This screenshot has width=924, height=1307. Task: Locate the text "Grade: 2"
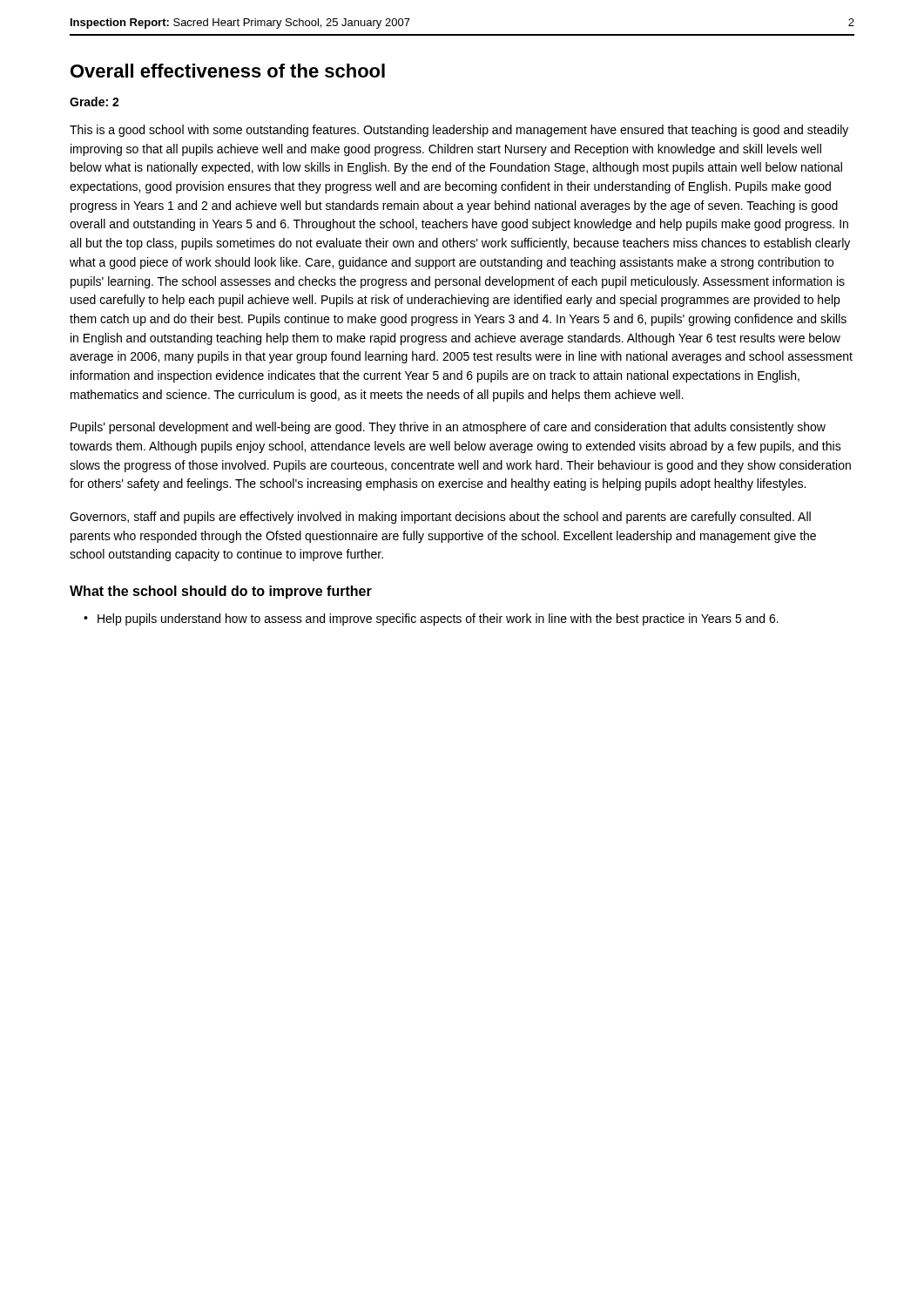tap(94, 102)
